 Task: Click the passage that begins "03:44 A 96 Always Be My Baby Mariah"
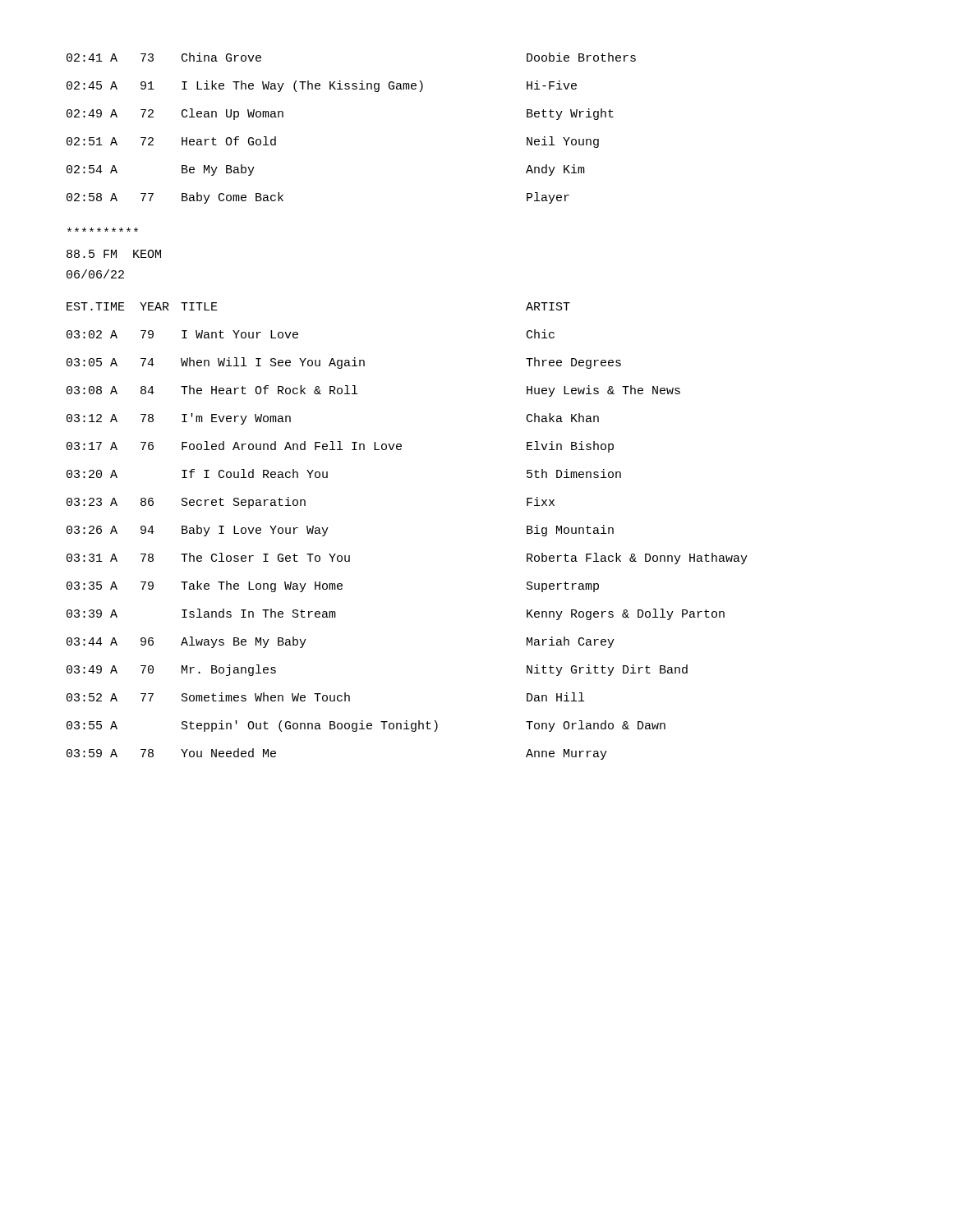97,642
